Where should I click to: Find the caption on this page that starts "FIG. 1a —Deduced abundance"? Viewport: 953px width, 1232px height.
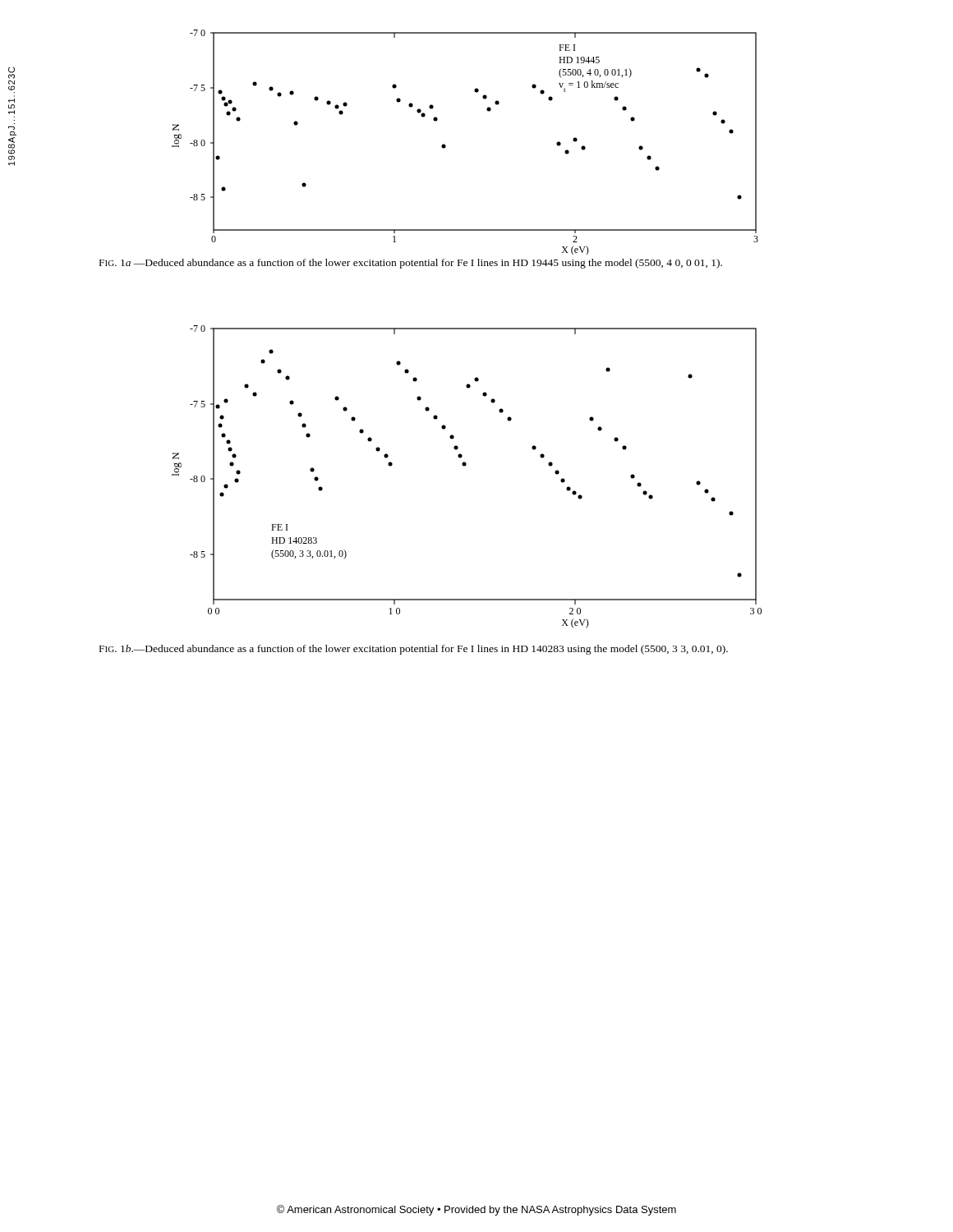pyautogui.click(x=411, y=262)
